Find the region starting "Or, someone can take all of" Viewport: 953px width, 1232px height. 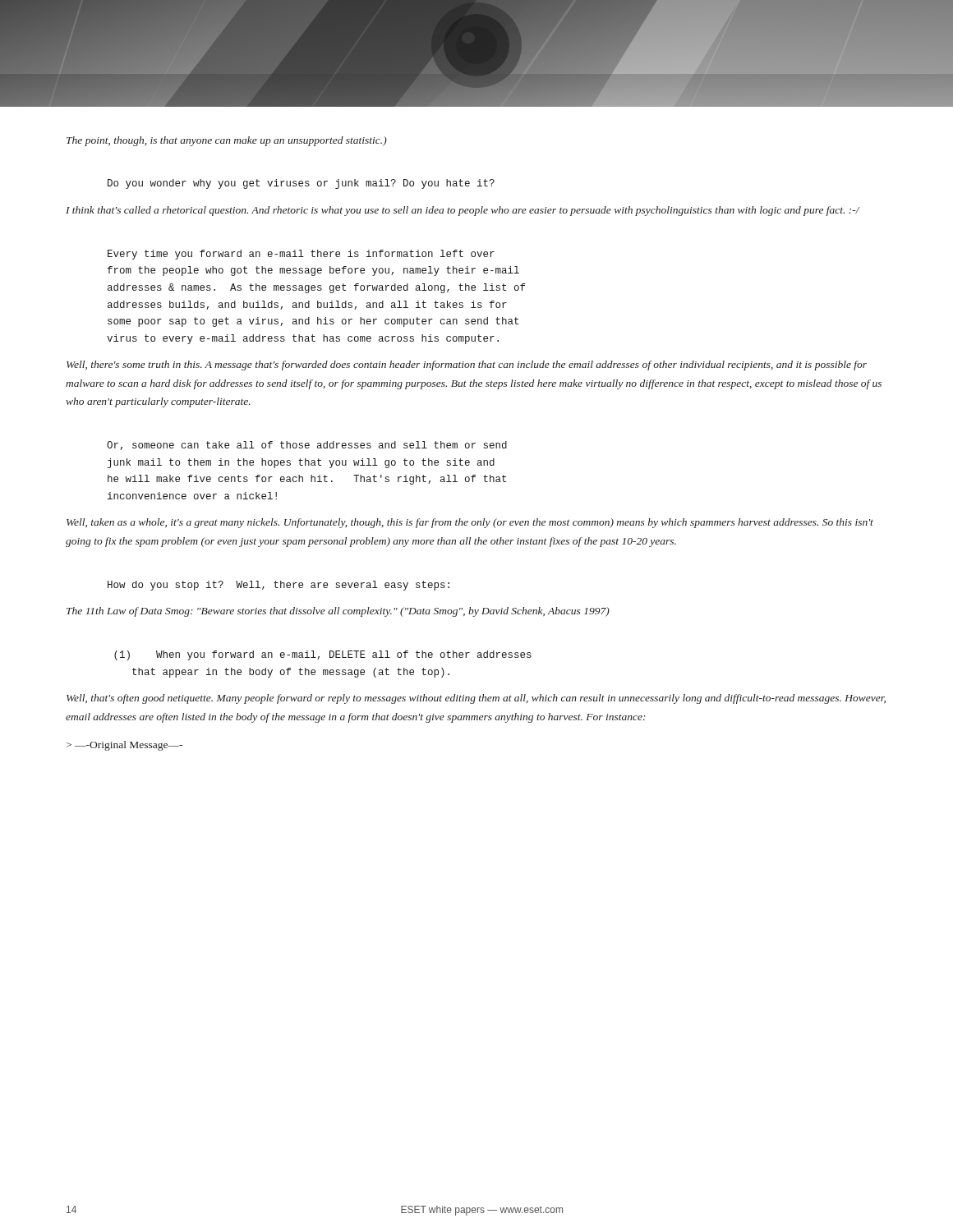[307, 471]
